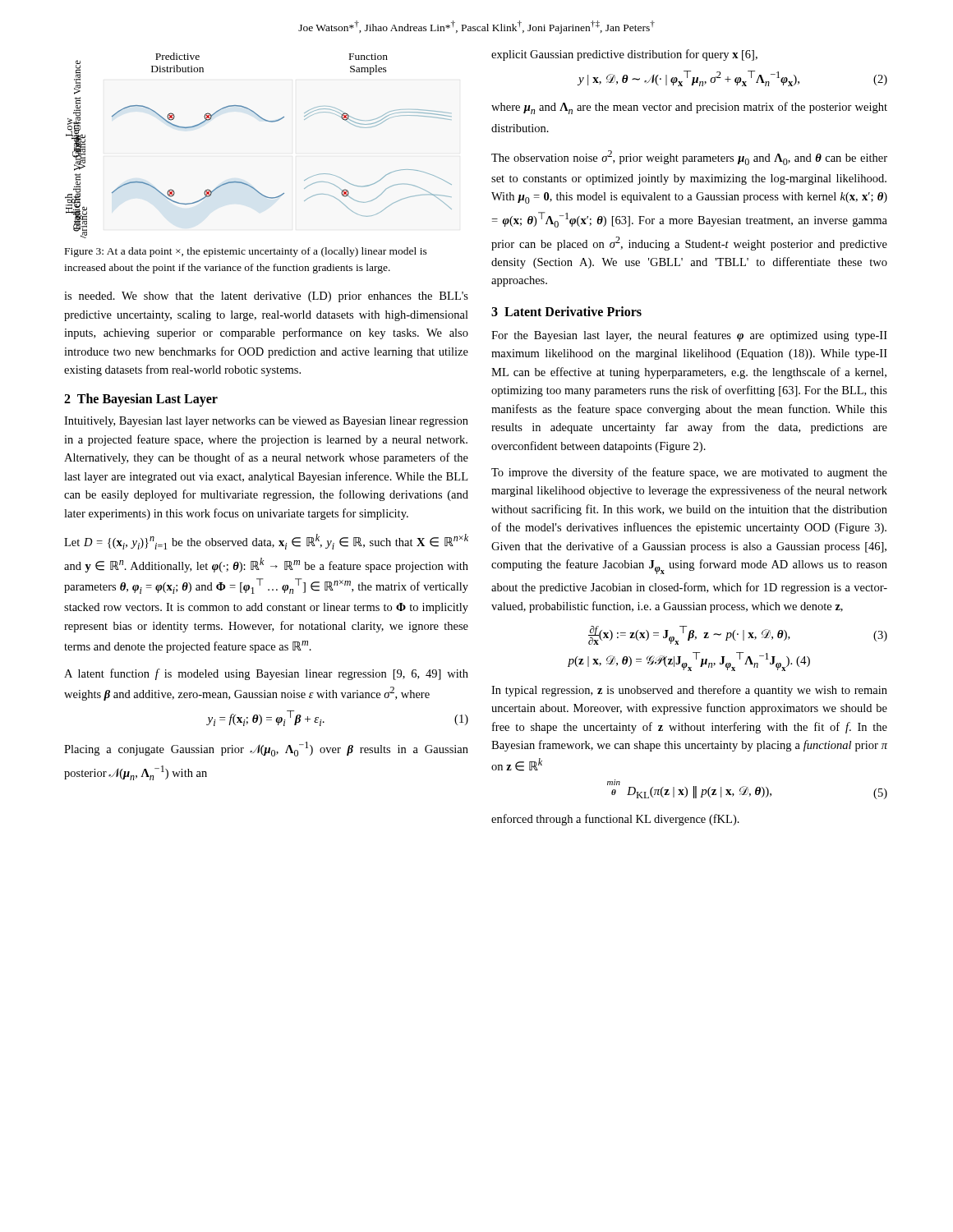
Task: Find the text block starting "p(z | x, 𝒟, θ) ="
Action: click(689, 662)
